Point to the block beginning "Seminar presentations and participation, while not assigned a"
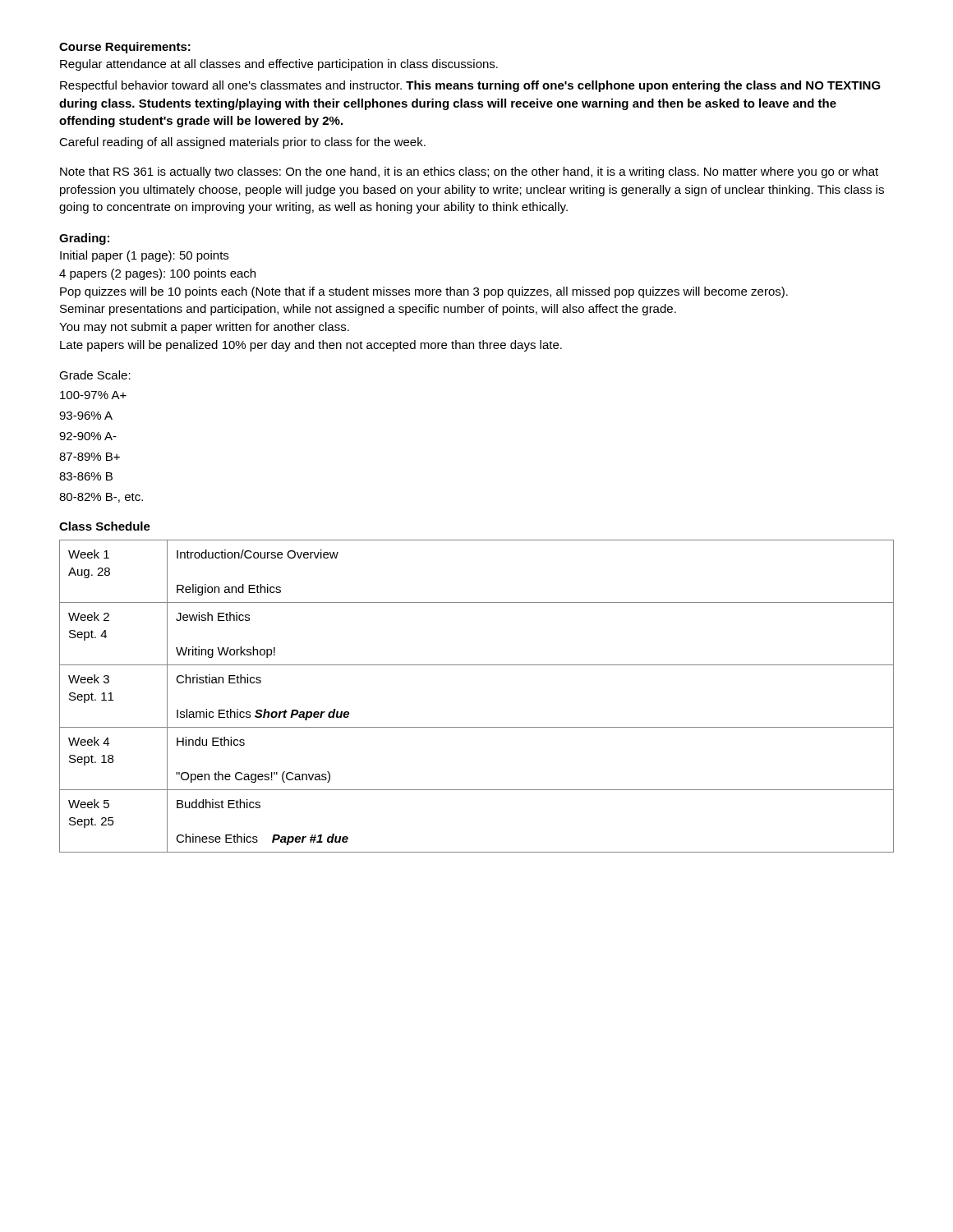 368,309
